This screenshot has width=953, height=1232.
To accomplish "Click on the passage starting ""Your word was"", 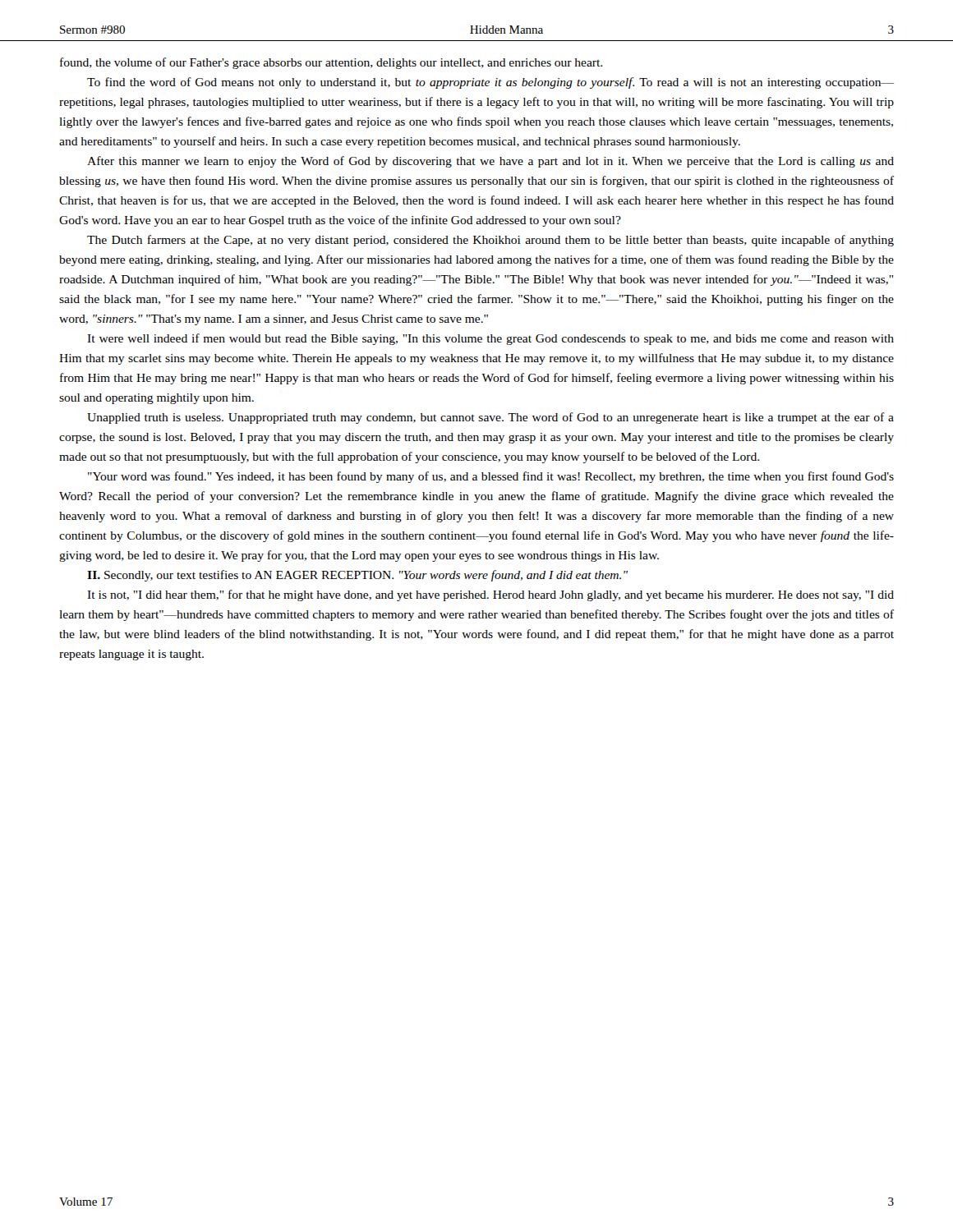I will pyautogui.click(x=476, y=516).
